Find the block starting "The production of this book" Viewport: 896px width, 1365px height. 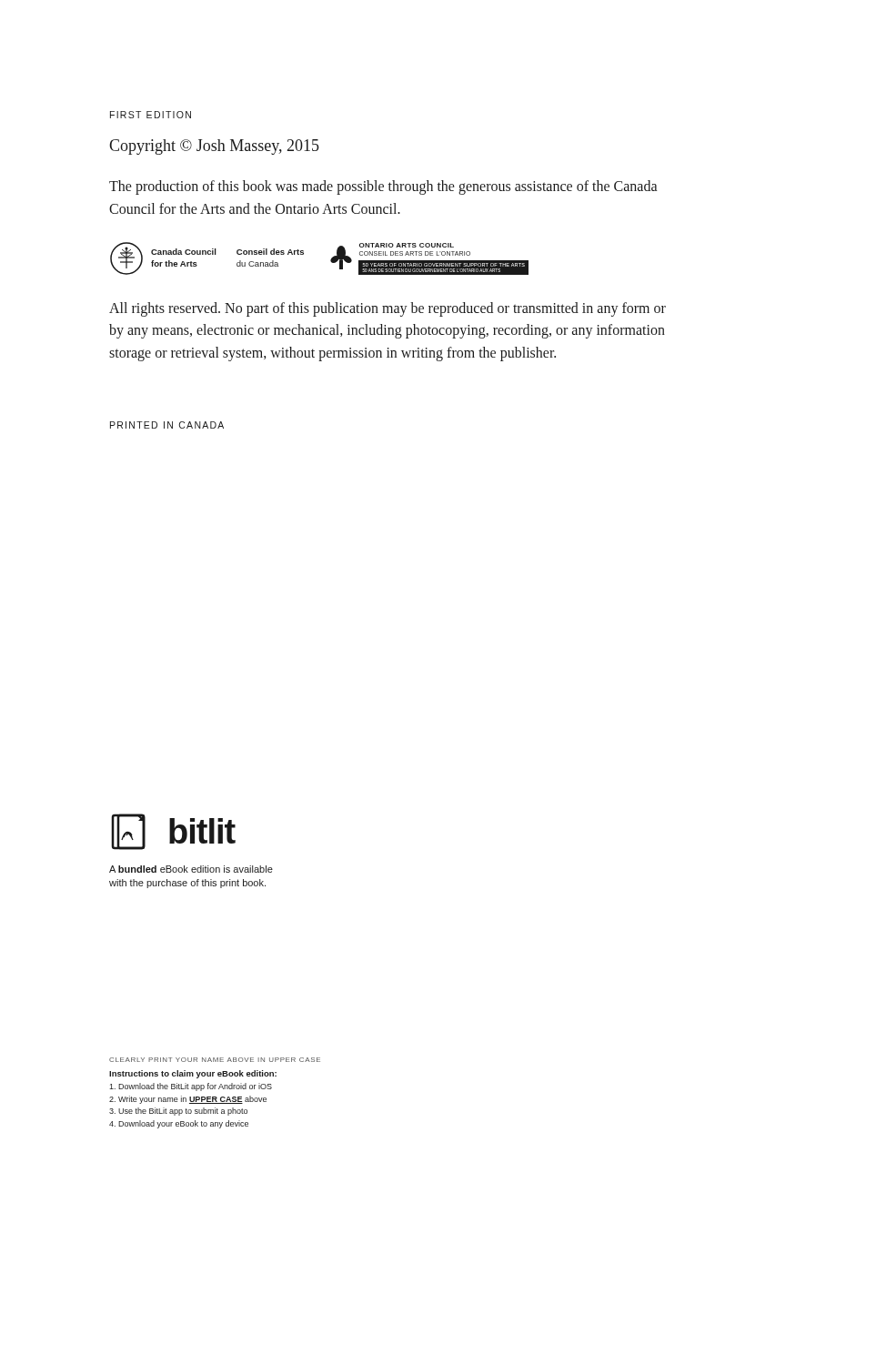tap(383, 197)
